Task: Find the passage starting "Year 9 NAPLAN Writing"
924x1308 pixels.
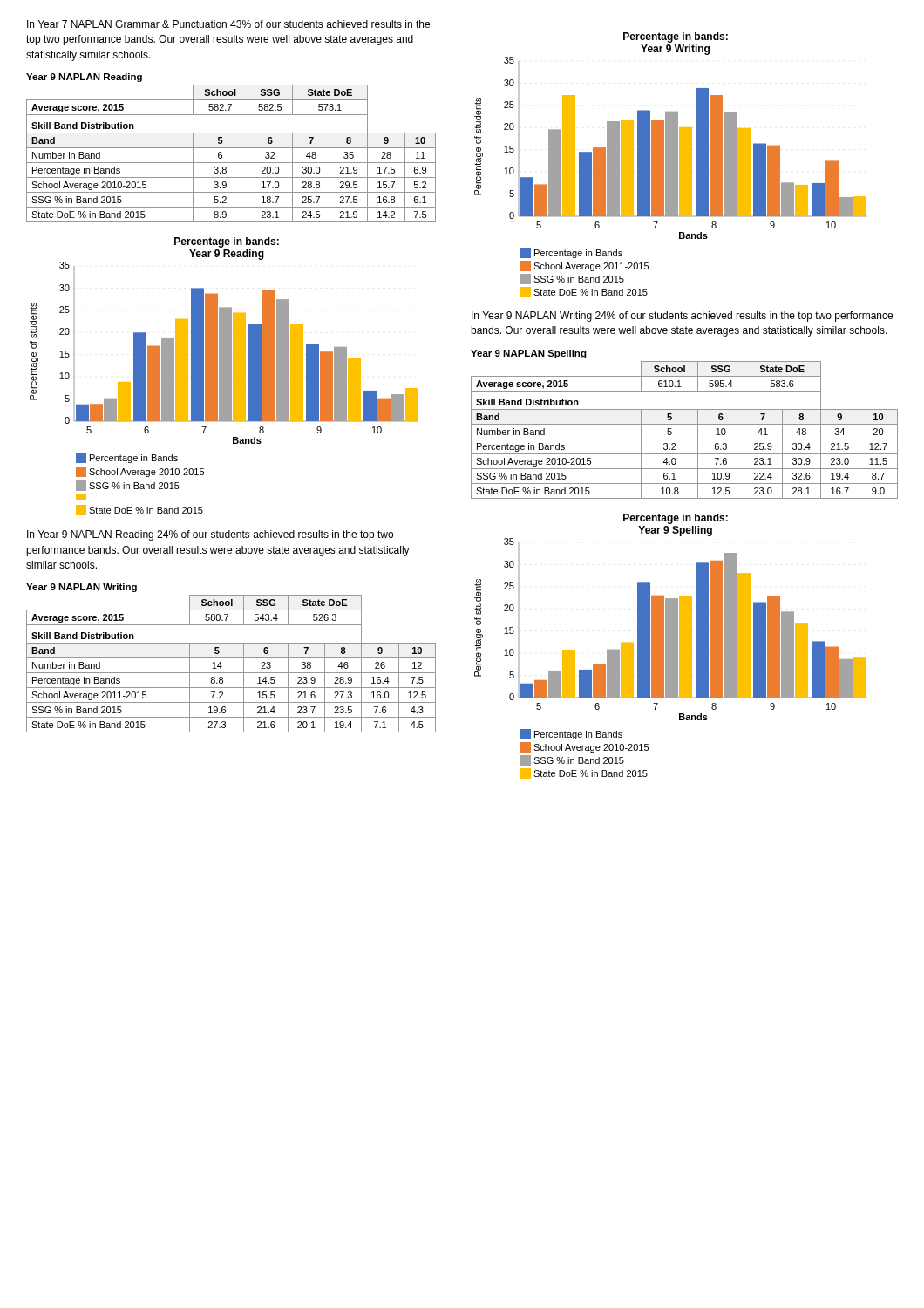Action: [82, 587]
